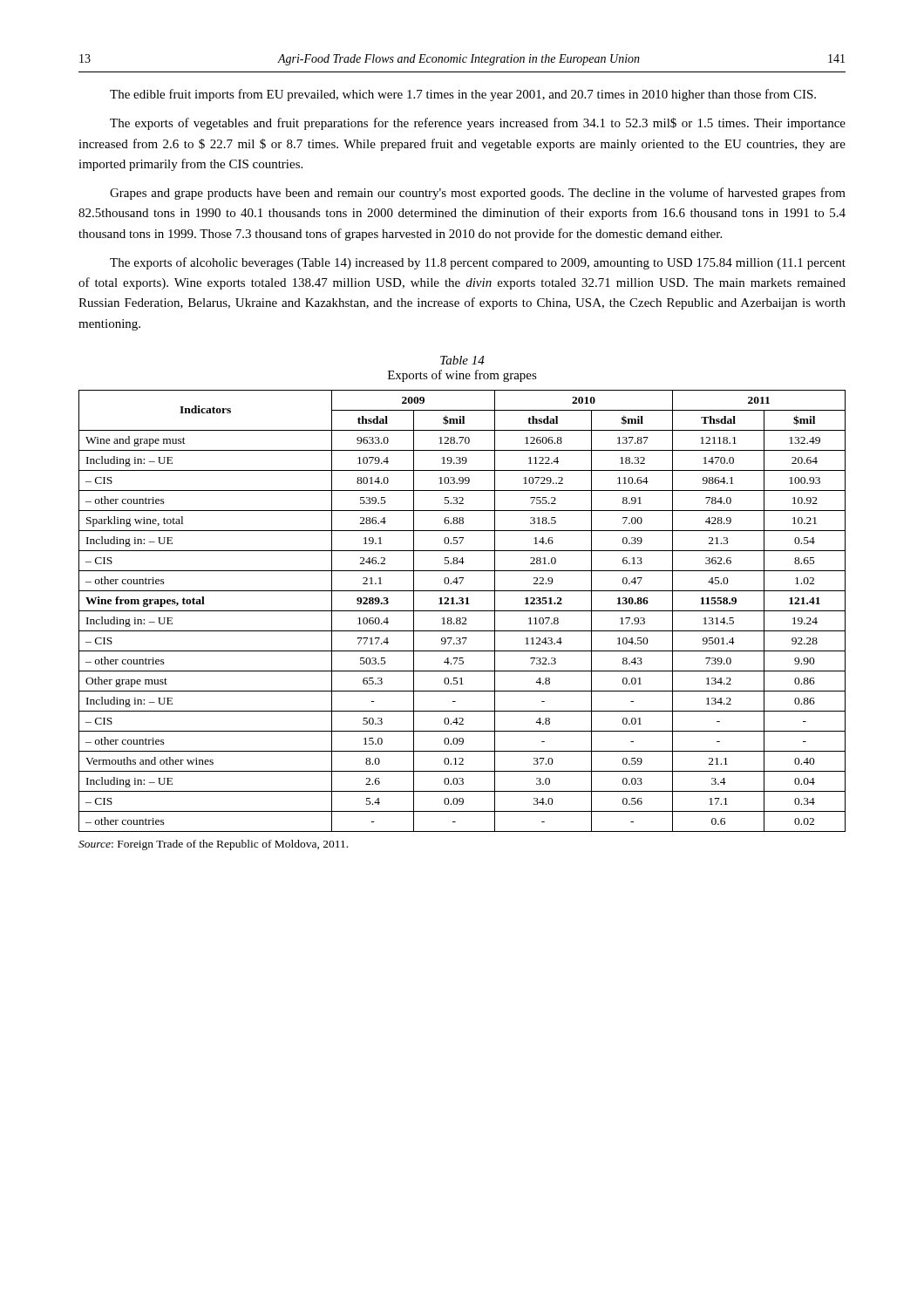Locate the block of text that opens with "The exports of vegetables and"

[x=462, y=143]
